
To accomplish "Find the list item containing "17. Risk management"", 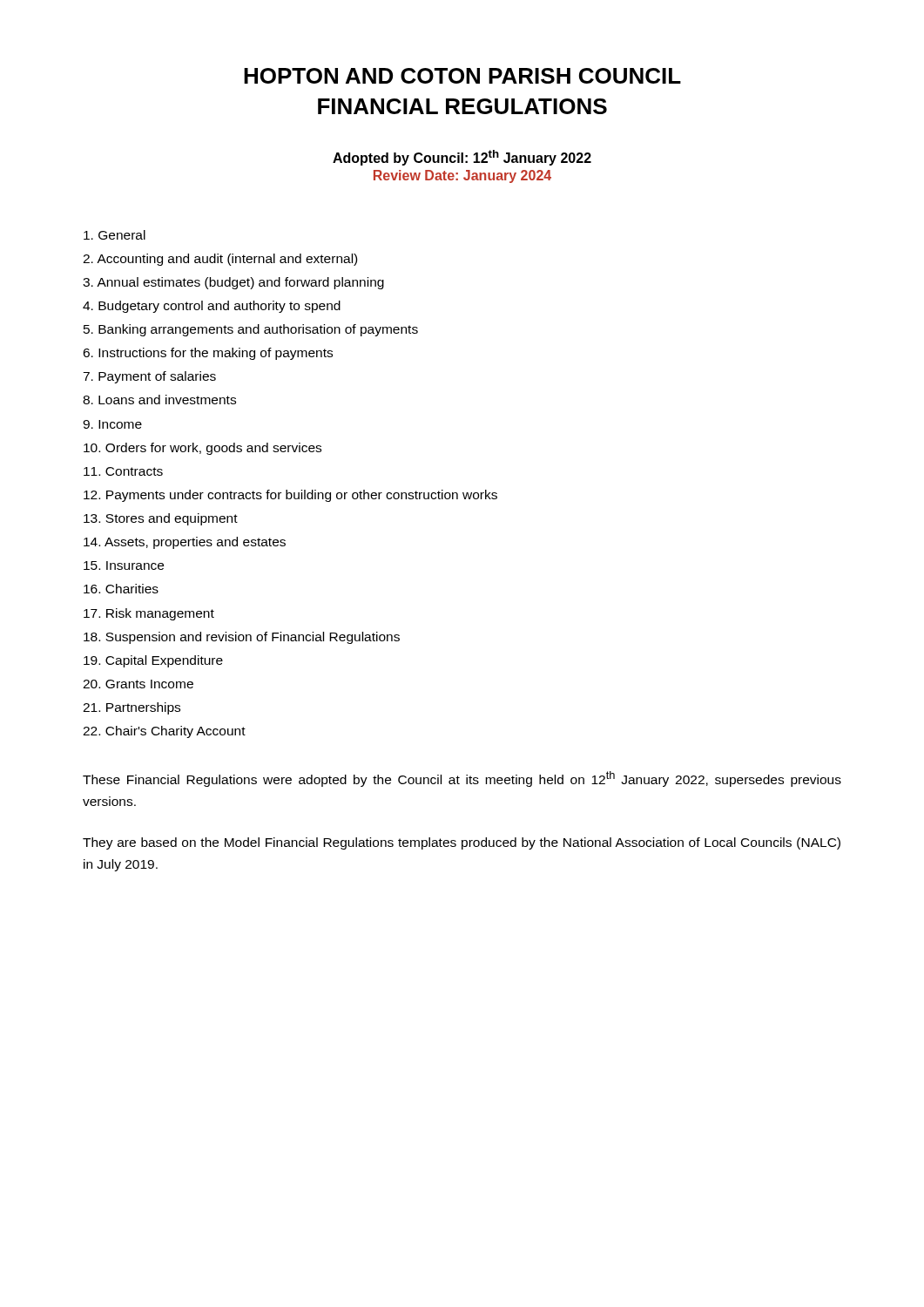I will click(148, 613).
